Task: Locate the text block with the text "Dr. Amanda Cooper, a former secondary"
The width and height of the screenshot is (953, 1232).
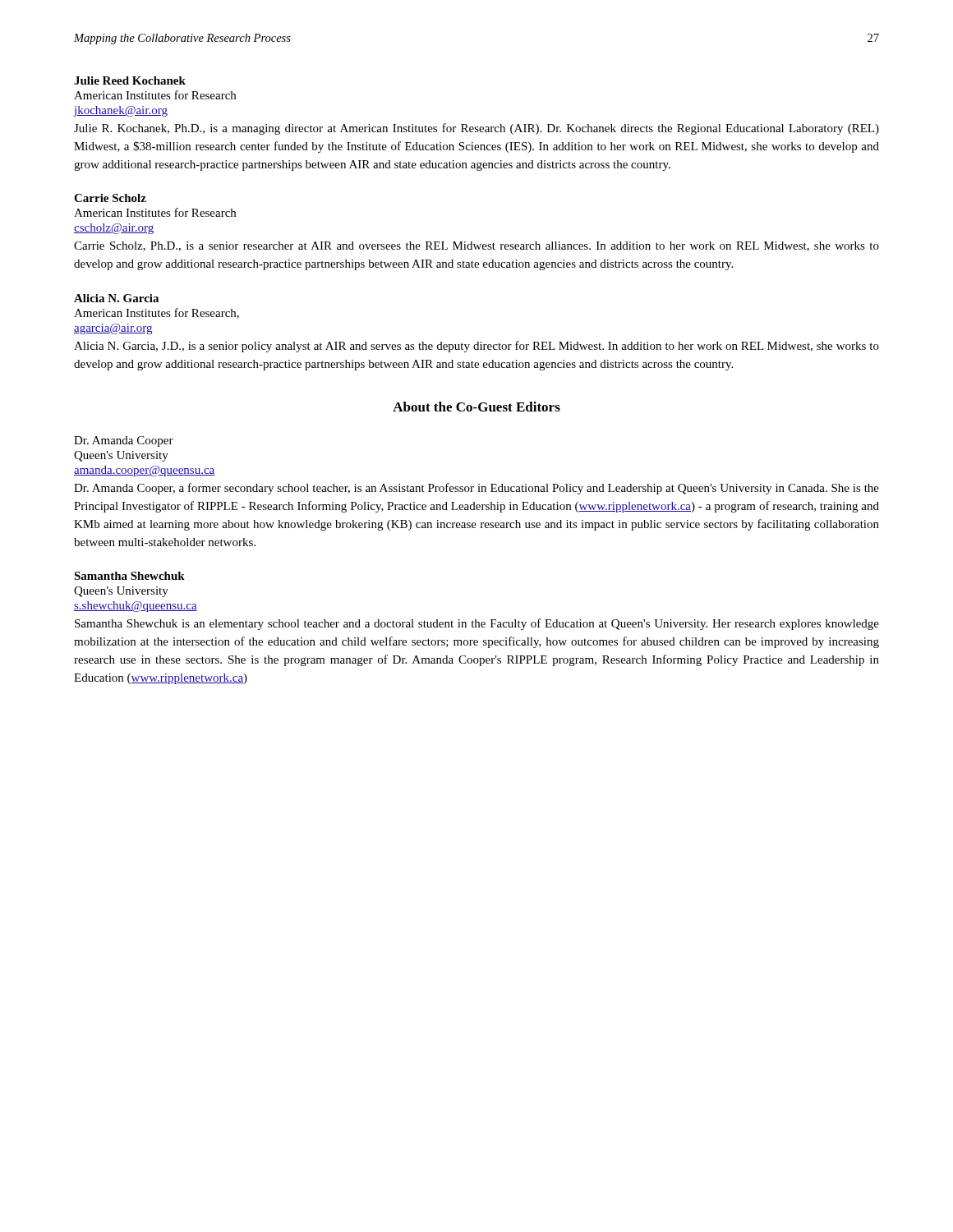Action: coord(476,515)
